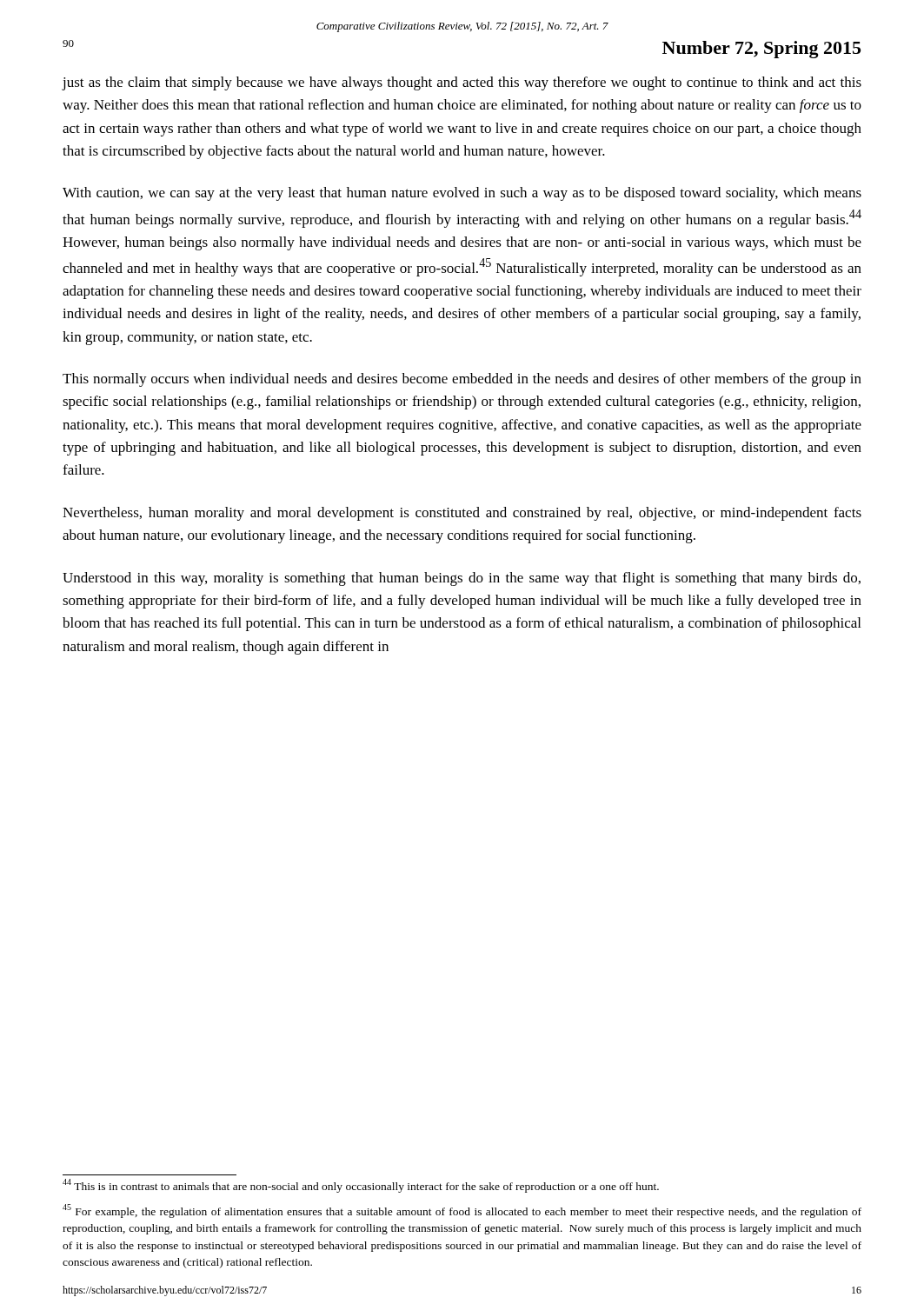Click the passage that begins "Nevertheless, human morality and moral development"
The height and width of the screenshot is (1304, 924).
pyautogui.click(x=462, y=524)
